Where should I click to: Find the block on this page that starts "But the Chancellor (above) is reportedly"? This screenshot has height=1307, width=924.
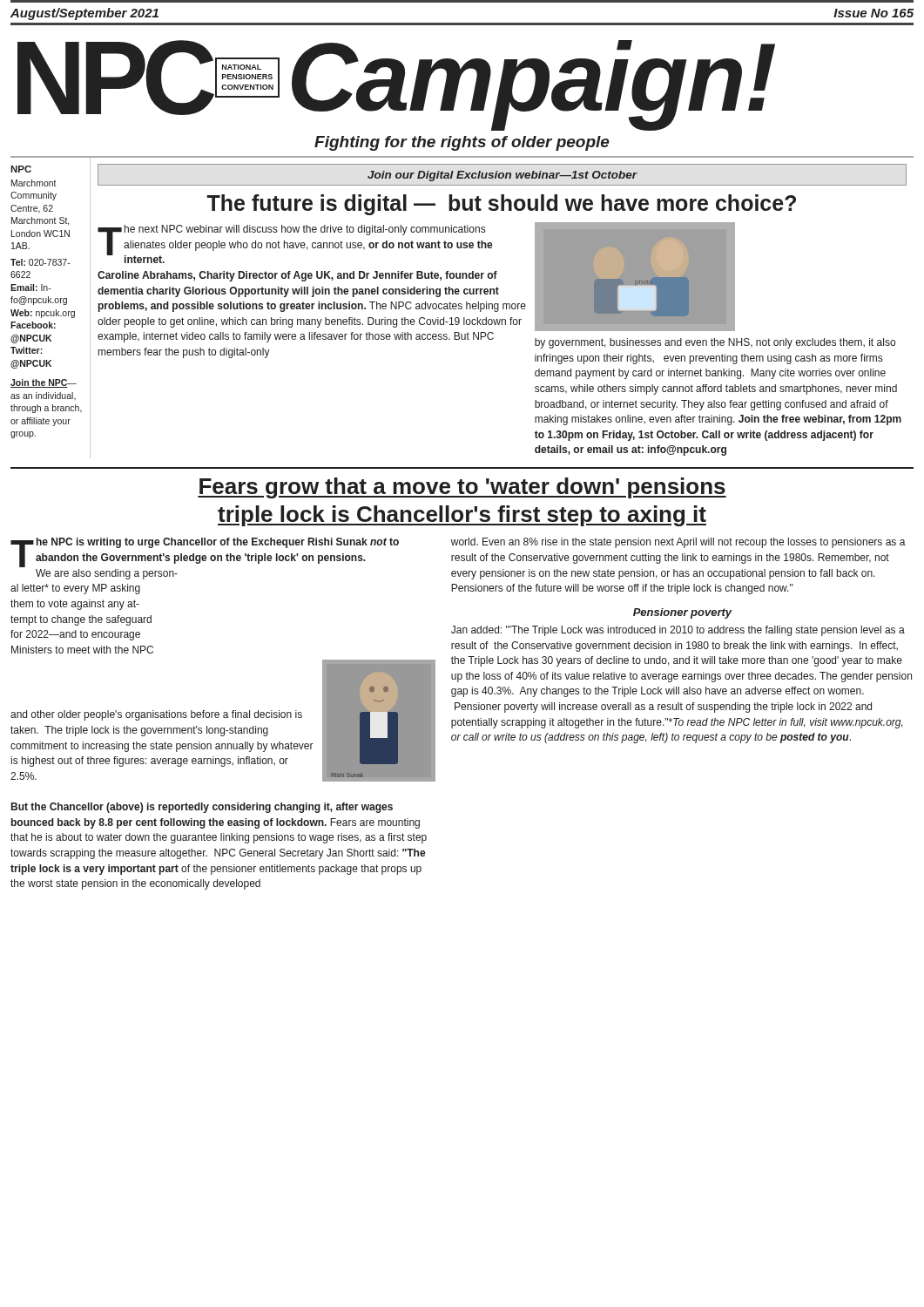(219, 845)
